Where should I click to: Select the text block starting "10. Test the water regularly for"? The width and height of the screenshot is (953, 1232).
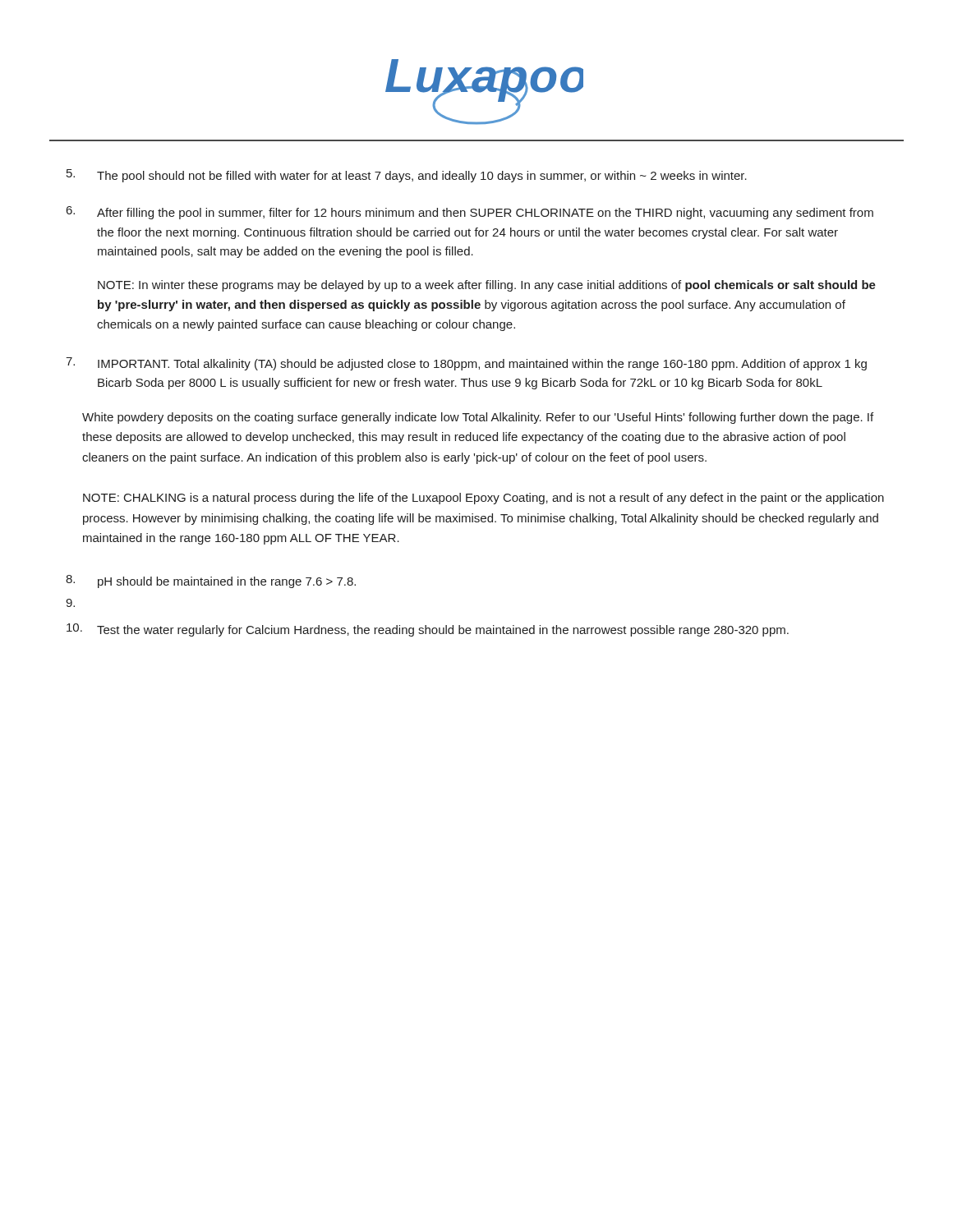[x=476, y=629]
